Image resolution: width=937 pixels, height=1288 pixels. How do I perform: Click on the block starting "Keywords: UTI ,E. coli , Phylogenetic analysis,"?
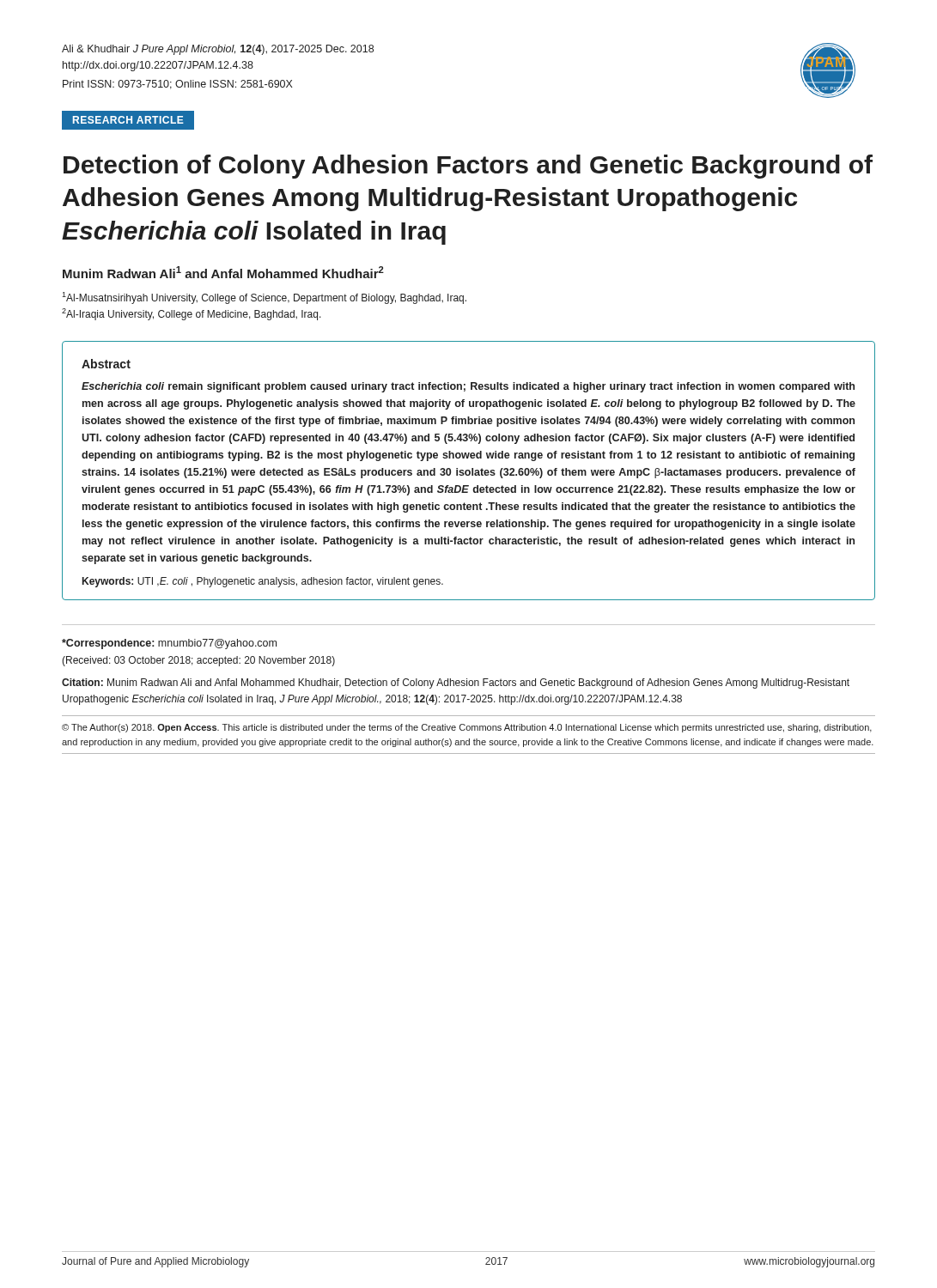point(263,581)
